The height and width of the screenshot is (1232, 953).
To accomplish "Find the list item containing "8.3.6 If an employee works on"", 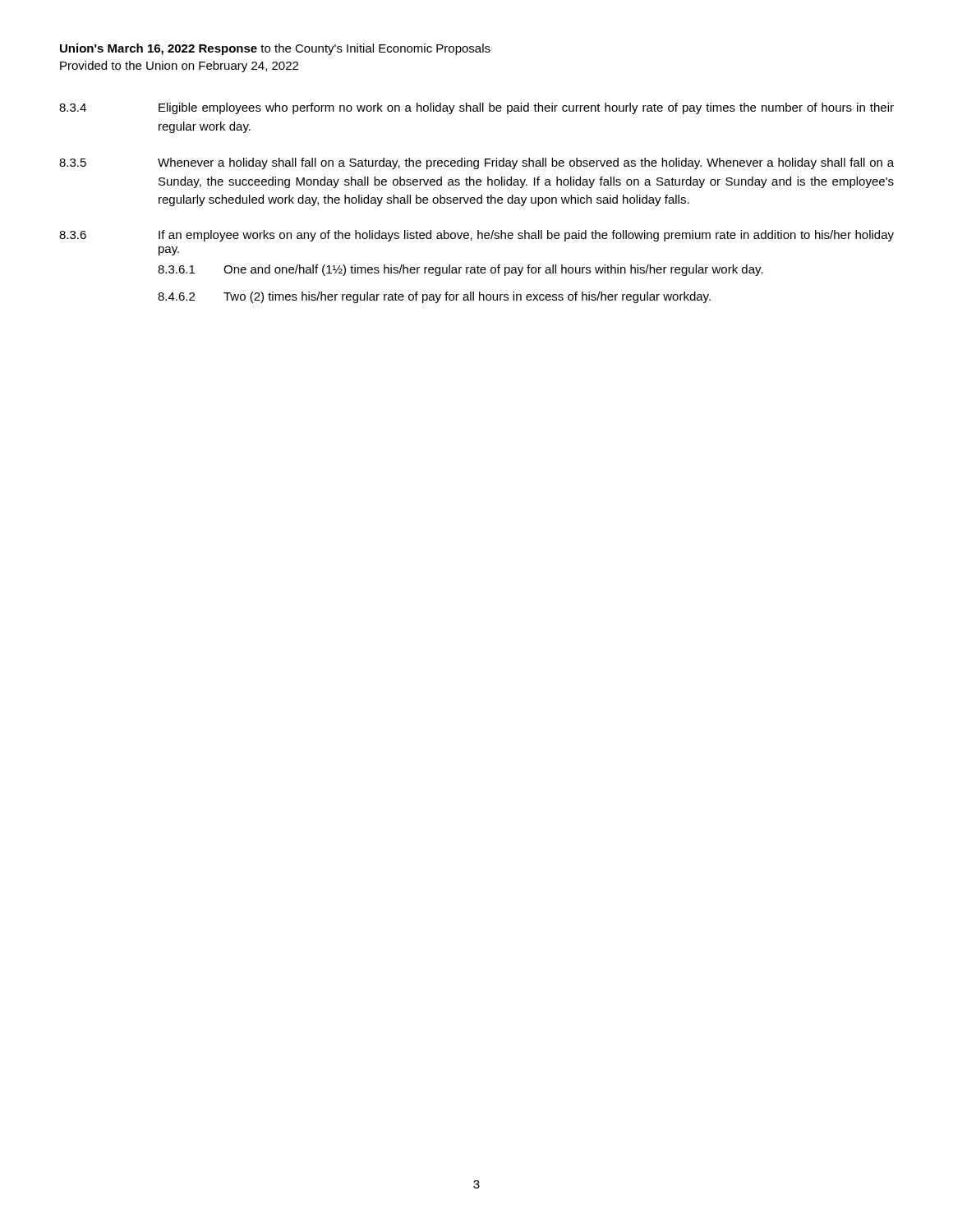I will coord(476,241).
